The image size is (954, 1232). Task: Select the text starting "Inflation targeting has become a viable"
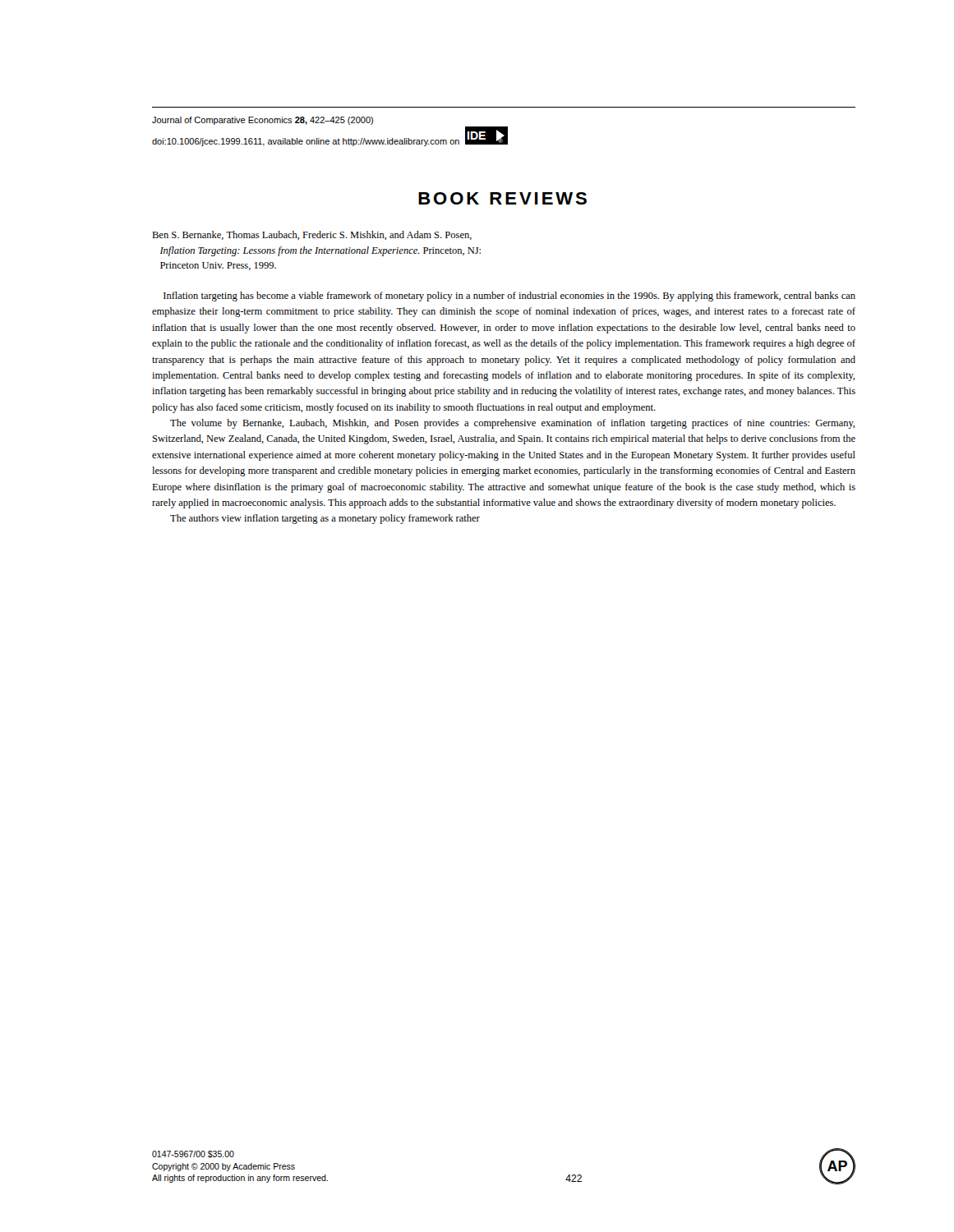[504, 351]
